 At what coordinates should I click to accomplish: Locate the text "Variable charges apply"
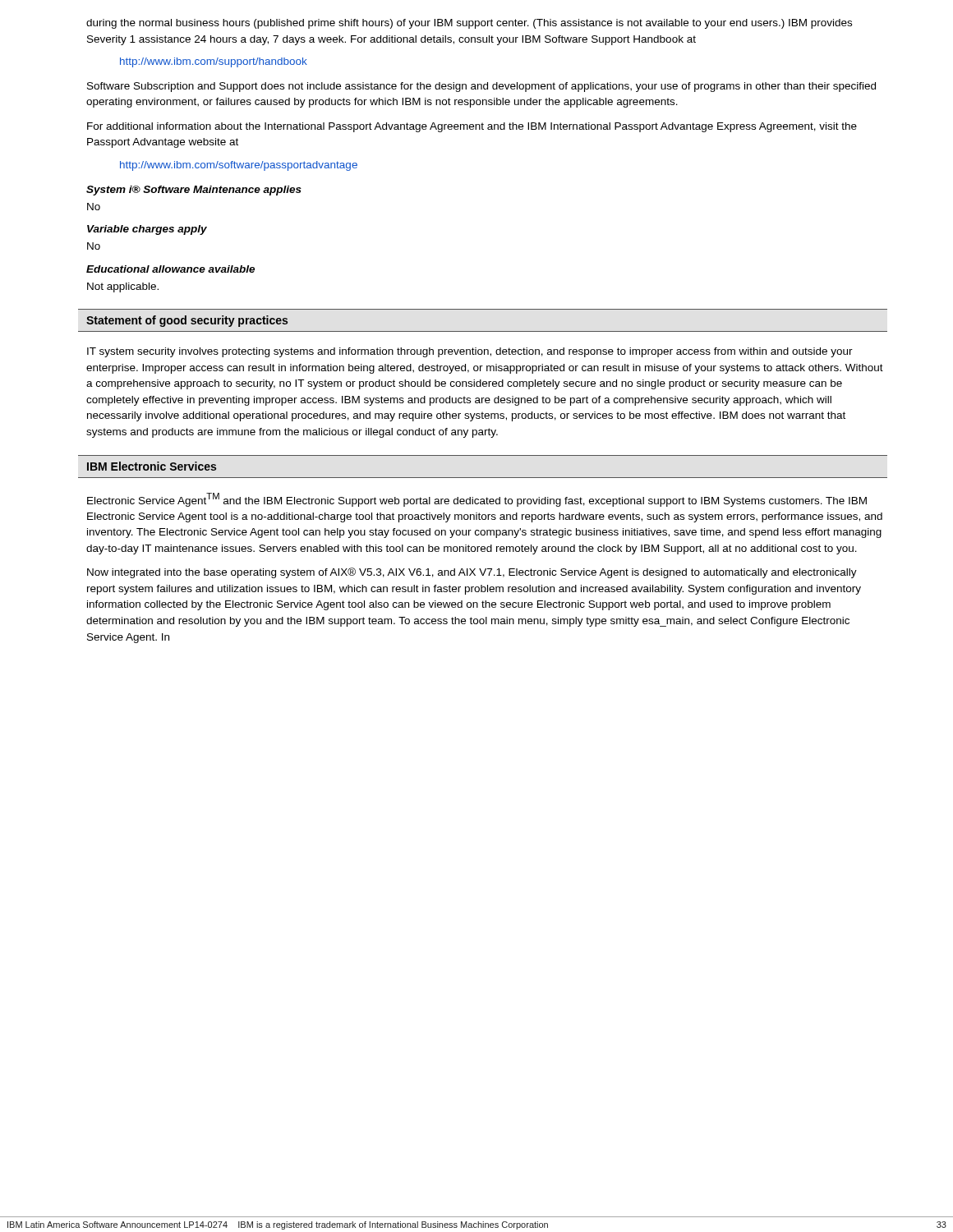point(146,229)
